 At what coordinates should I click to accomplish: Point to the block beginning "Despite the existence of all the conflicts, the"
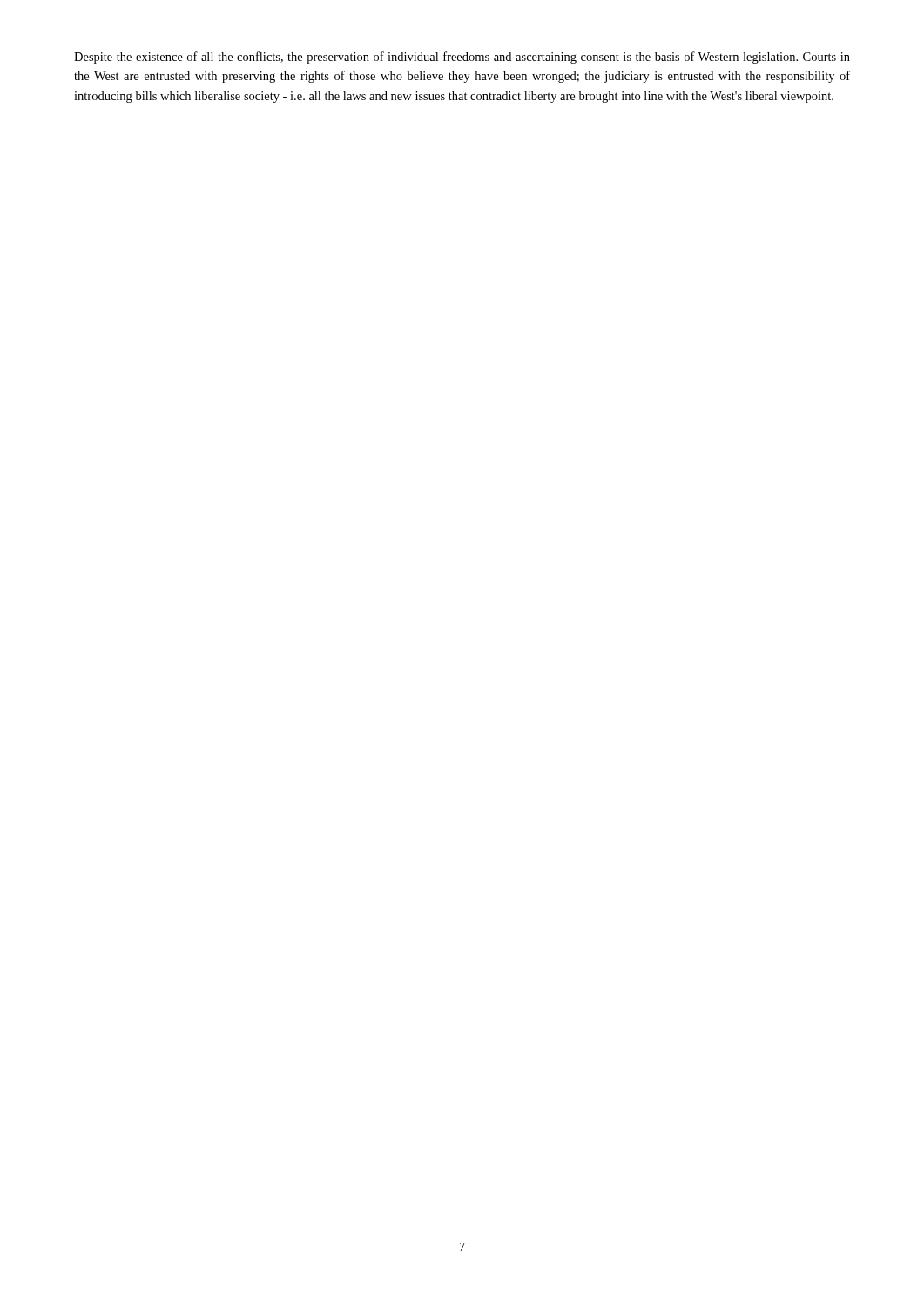pyautogui.click(x=462, y=76)
